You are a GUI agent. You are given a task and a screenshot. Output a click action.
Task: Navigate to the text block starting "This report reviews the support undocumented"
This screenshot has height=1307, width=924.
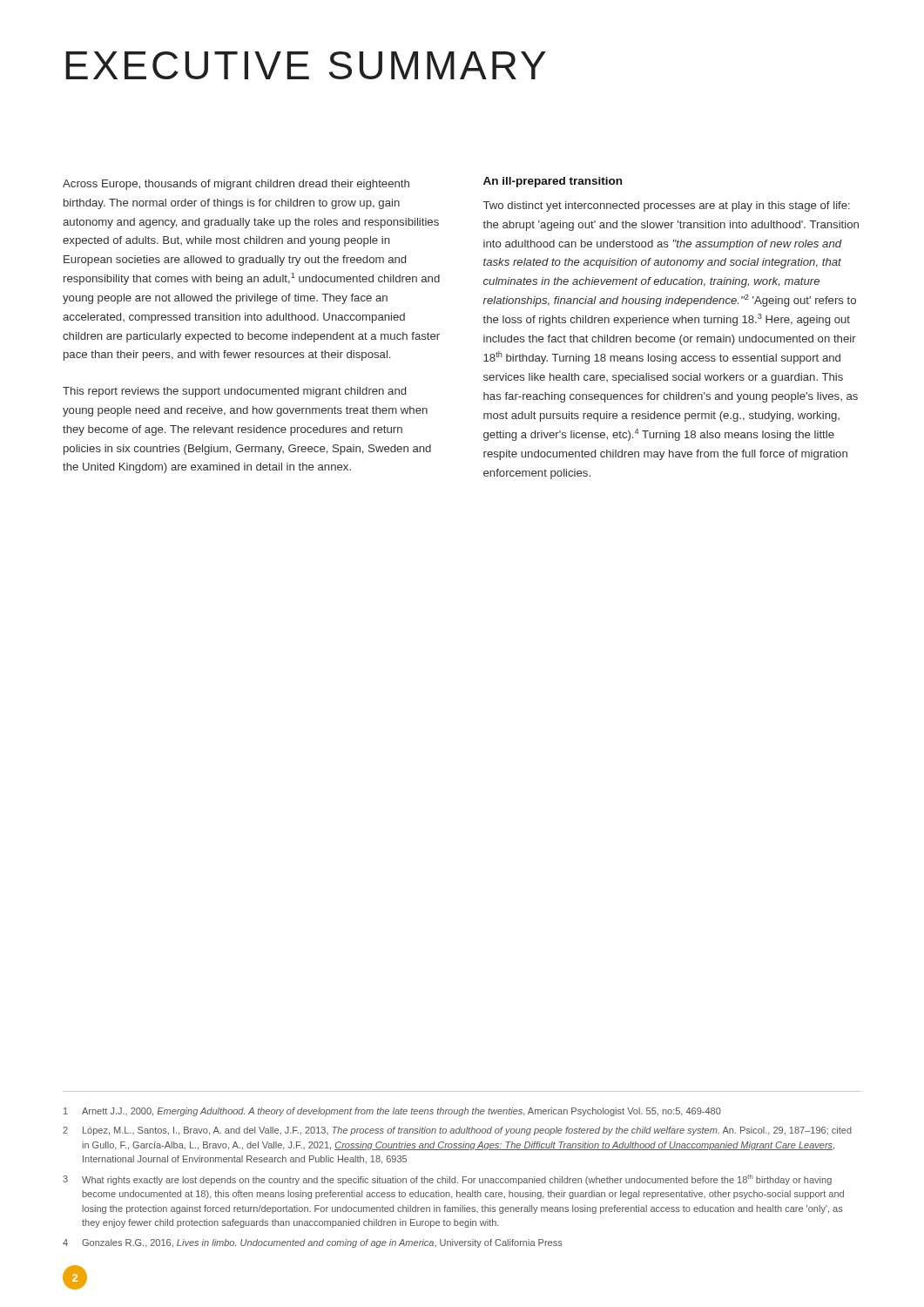point(247,429)
